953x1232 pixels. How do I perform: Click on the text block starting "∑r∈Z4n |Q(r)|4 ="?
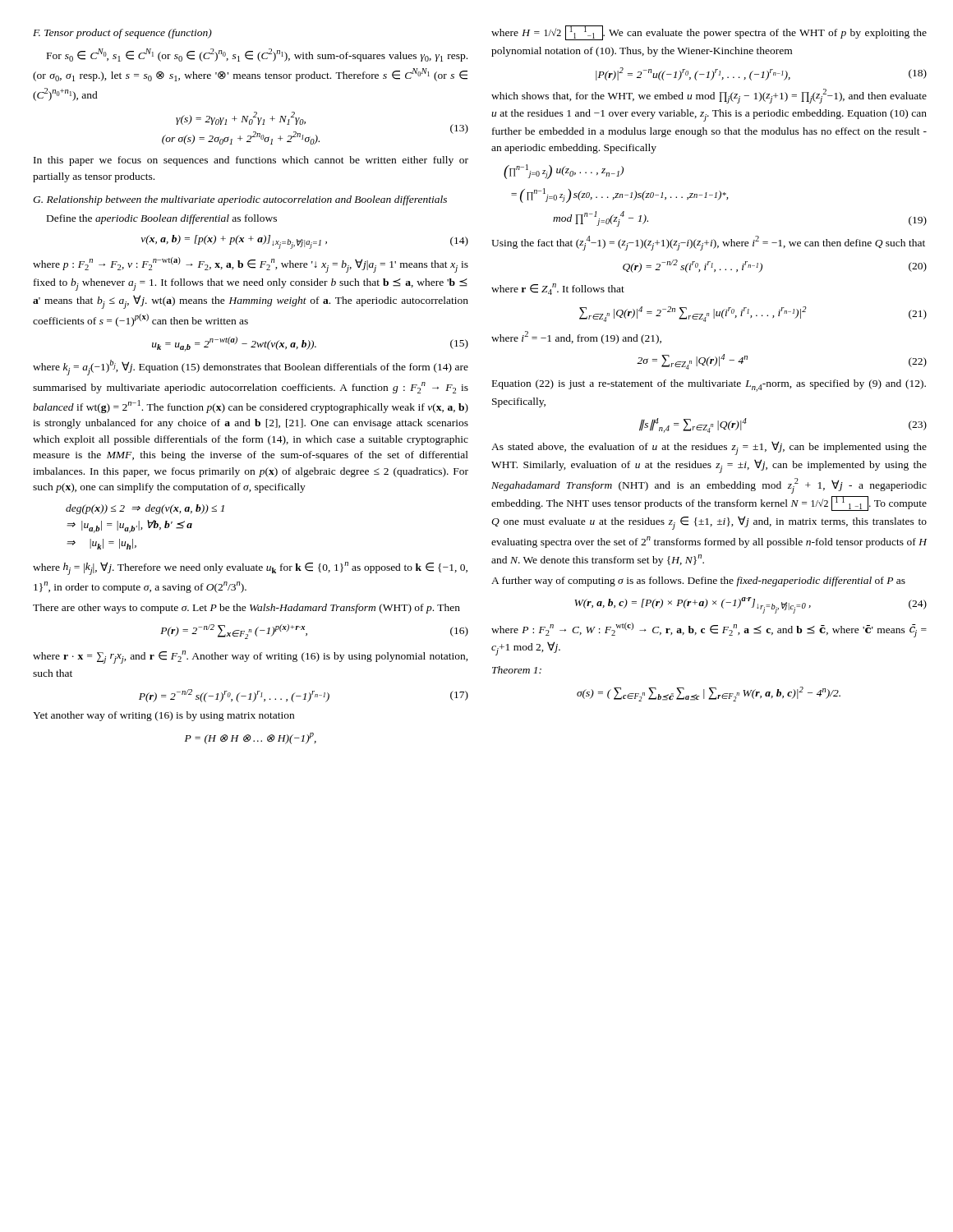click(x=709, y=313)
